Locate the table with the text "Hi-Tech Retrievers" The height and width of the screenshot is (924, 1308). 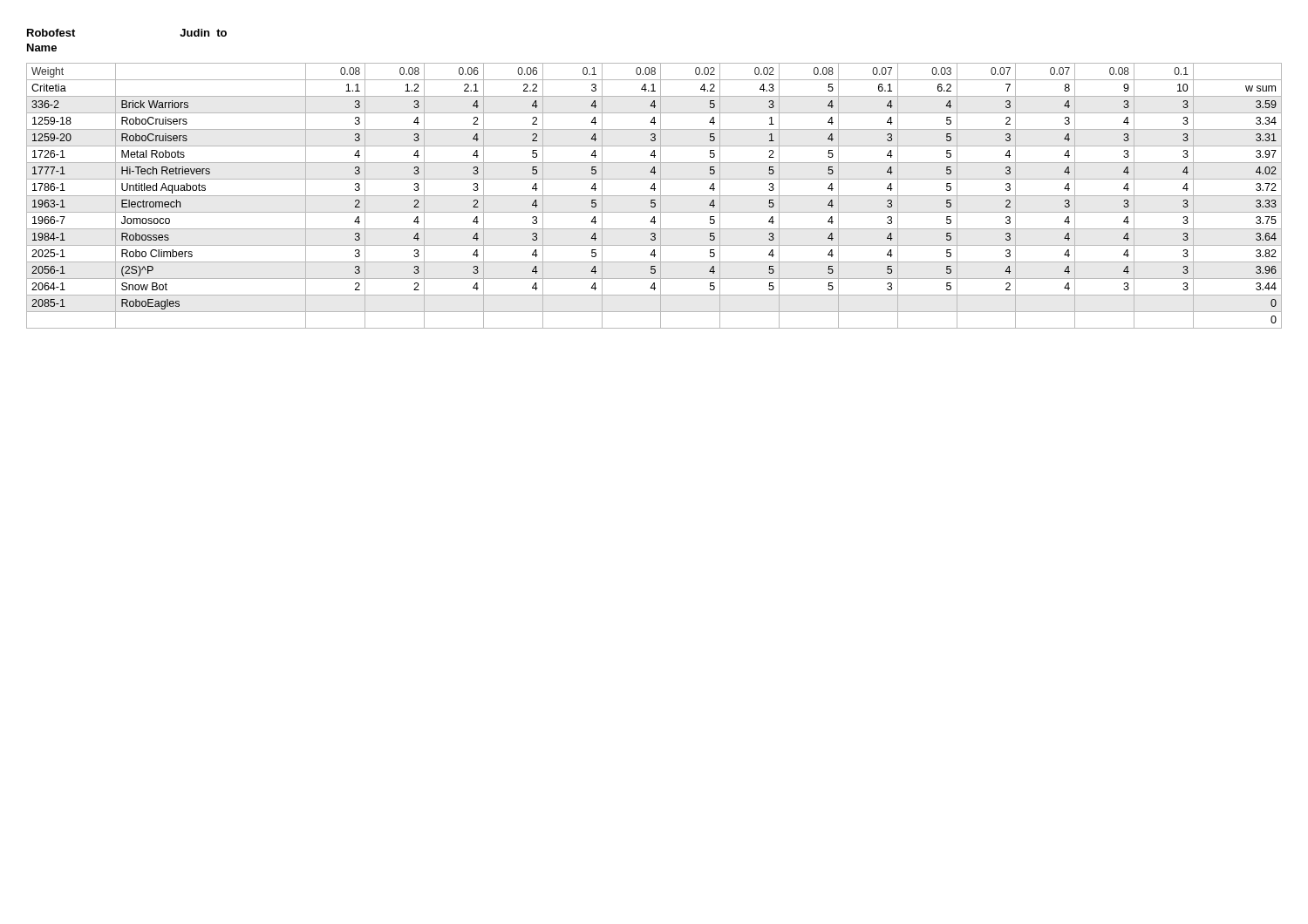click(x=654, y=196)
